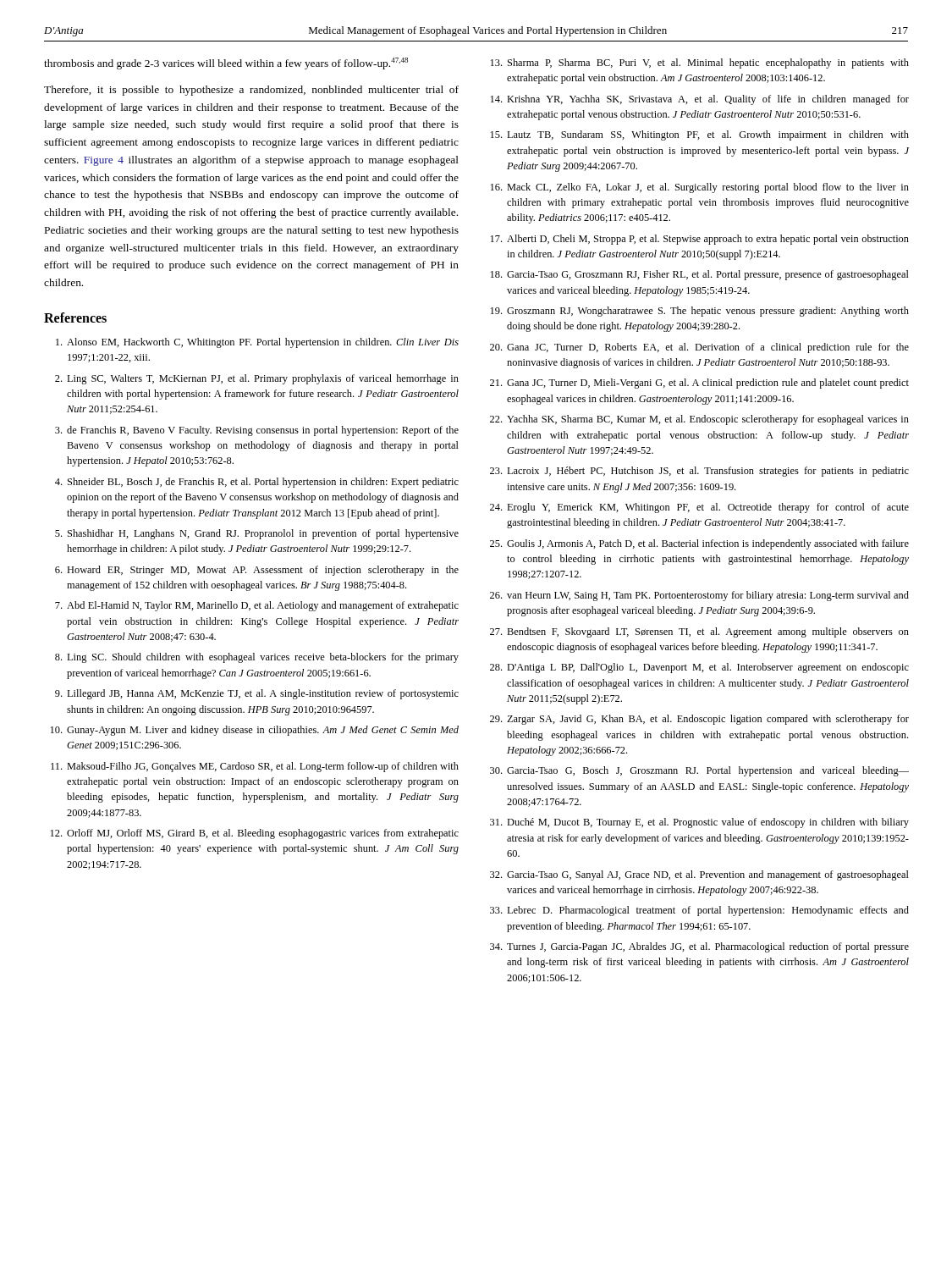Find the list item with the text "17. Alberti D, Cheli"
The width and height of the screenshot is (952, 1270).
[696, 246]
